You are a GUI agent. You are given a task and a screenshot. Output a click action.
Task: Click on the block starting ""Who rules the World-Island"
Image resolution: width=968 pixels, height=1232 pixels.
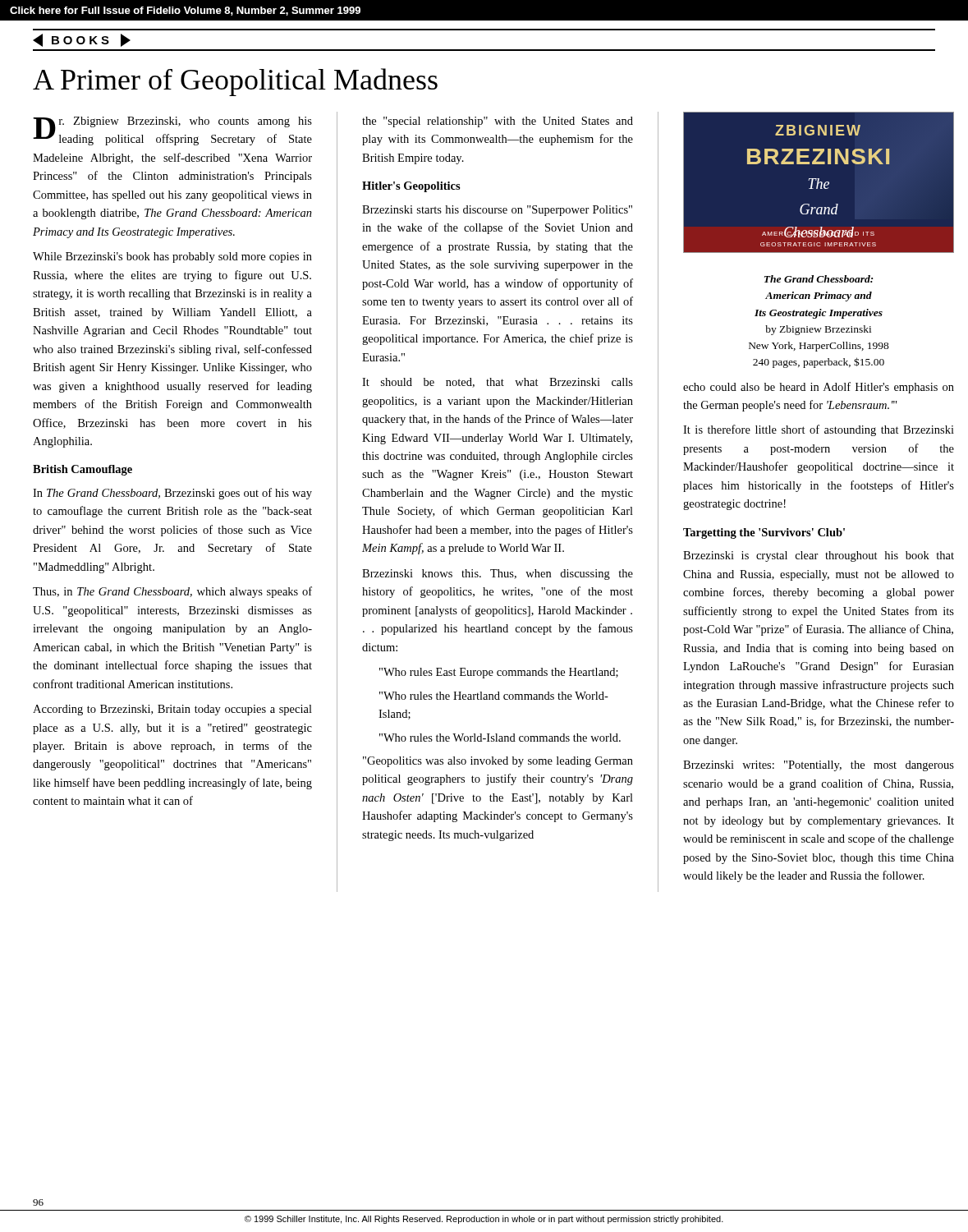point(500,737)
